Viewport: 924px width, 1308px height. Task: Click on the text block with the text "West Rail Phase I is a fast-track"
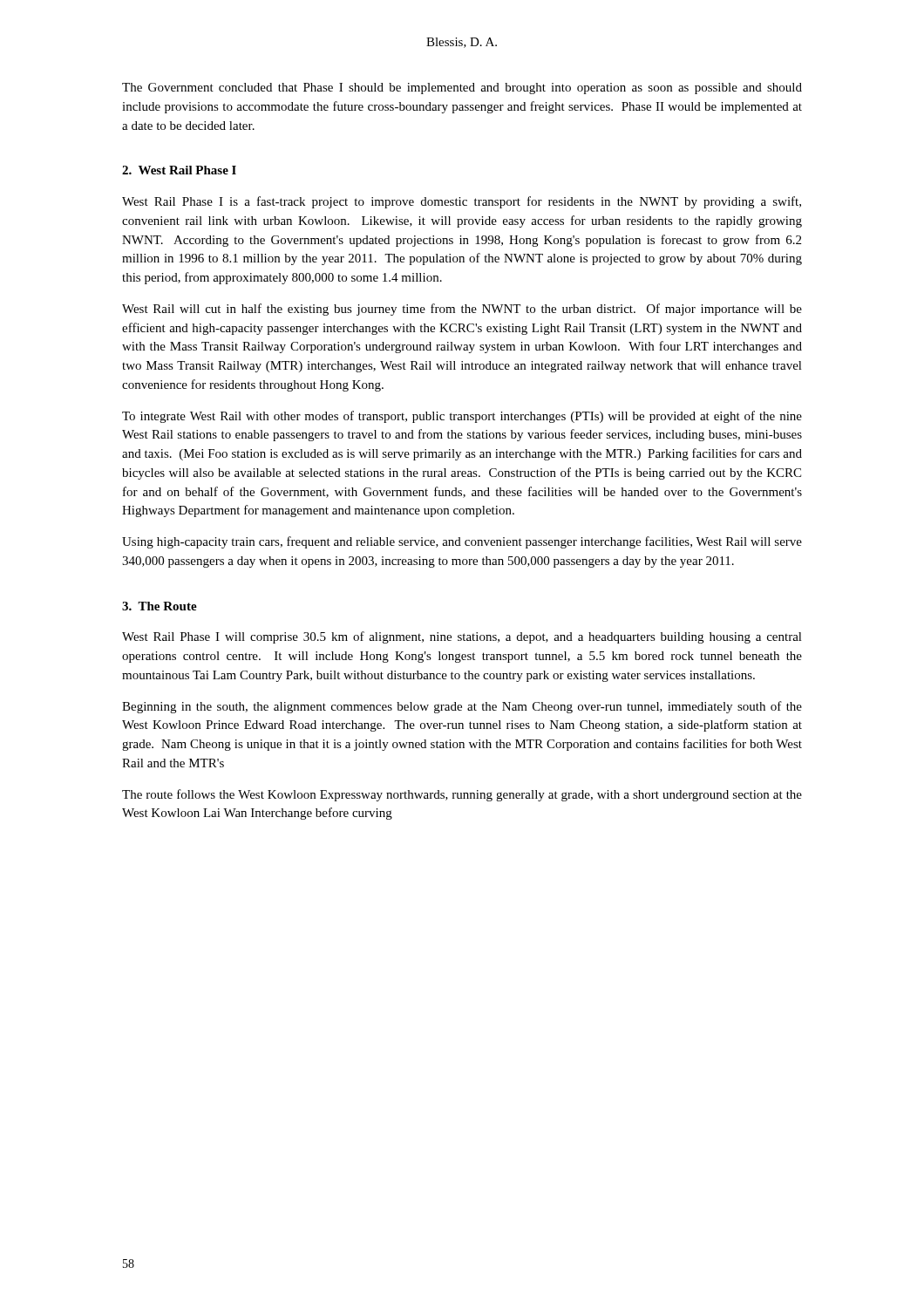[462, 239]
